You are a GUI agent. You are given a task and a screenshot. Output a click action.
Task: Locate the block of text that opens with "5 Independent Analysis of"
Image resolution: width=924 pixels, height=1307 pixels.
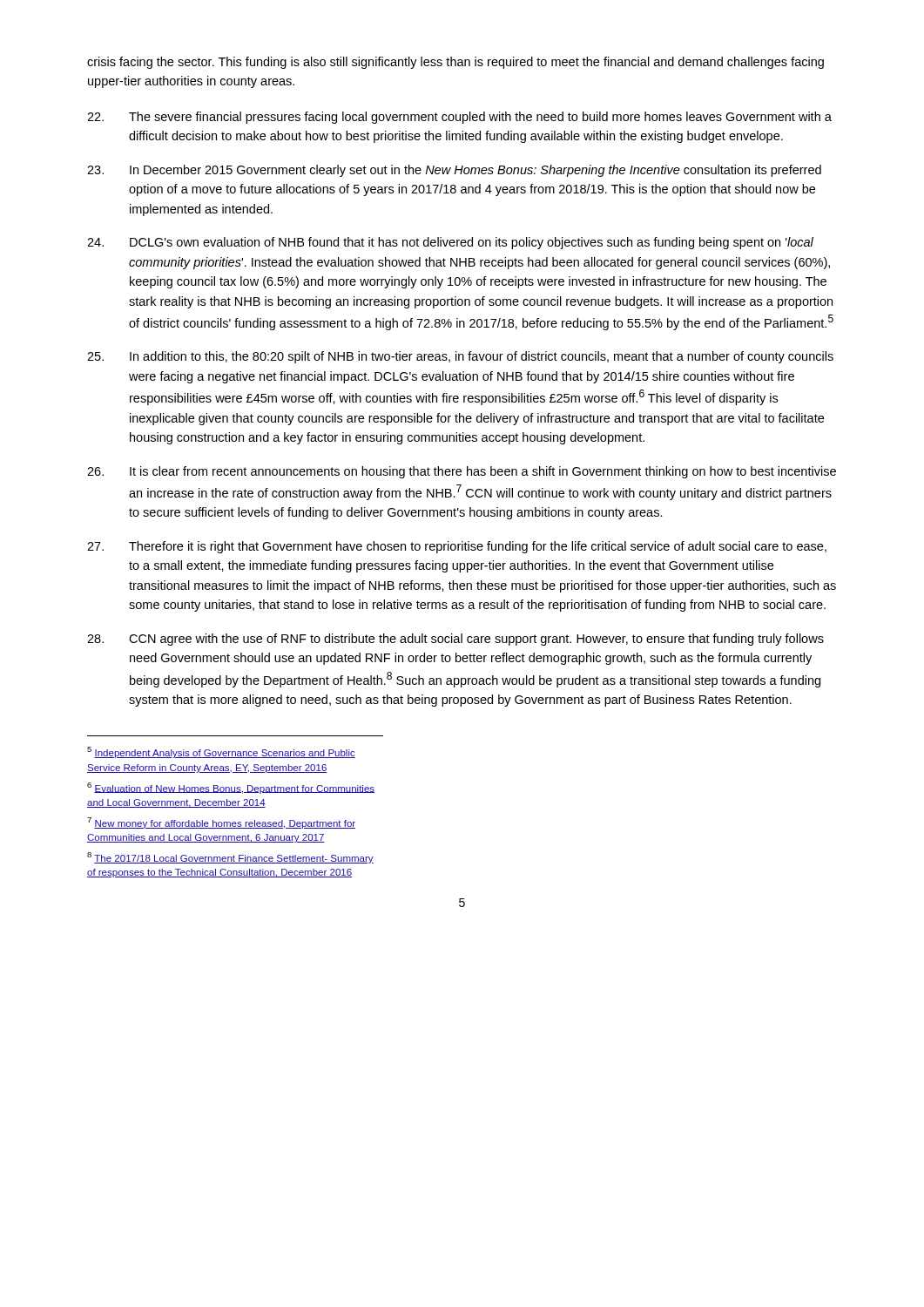pos(221,759)
